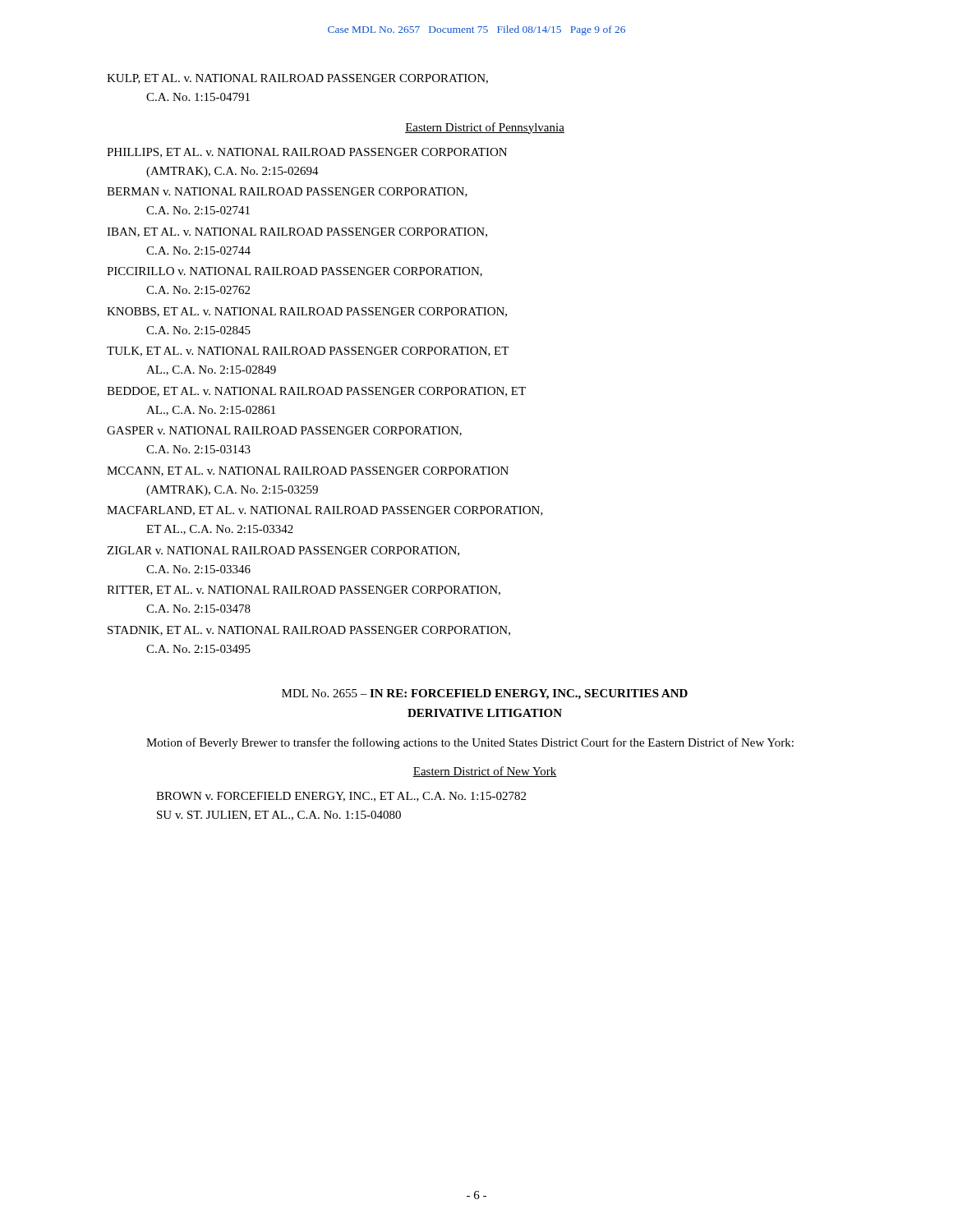Point to the block beginning "PHILLIPS, ET AL. v. NATIONAL RAILROAD"
Image resolution: width=953 pixels, height=1232 pixels.
point(307,163)
